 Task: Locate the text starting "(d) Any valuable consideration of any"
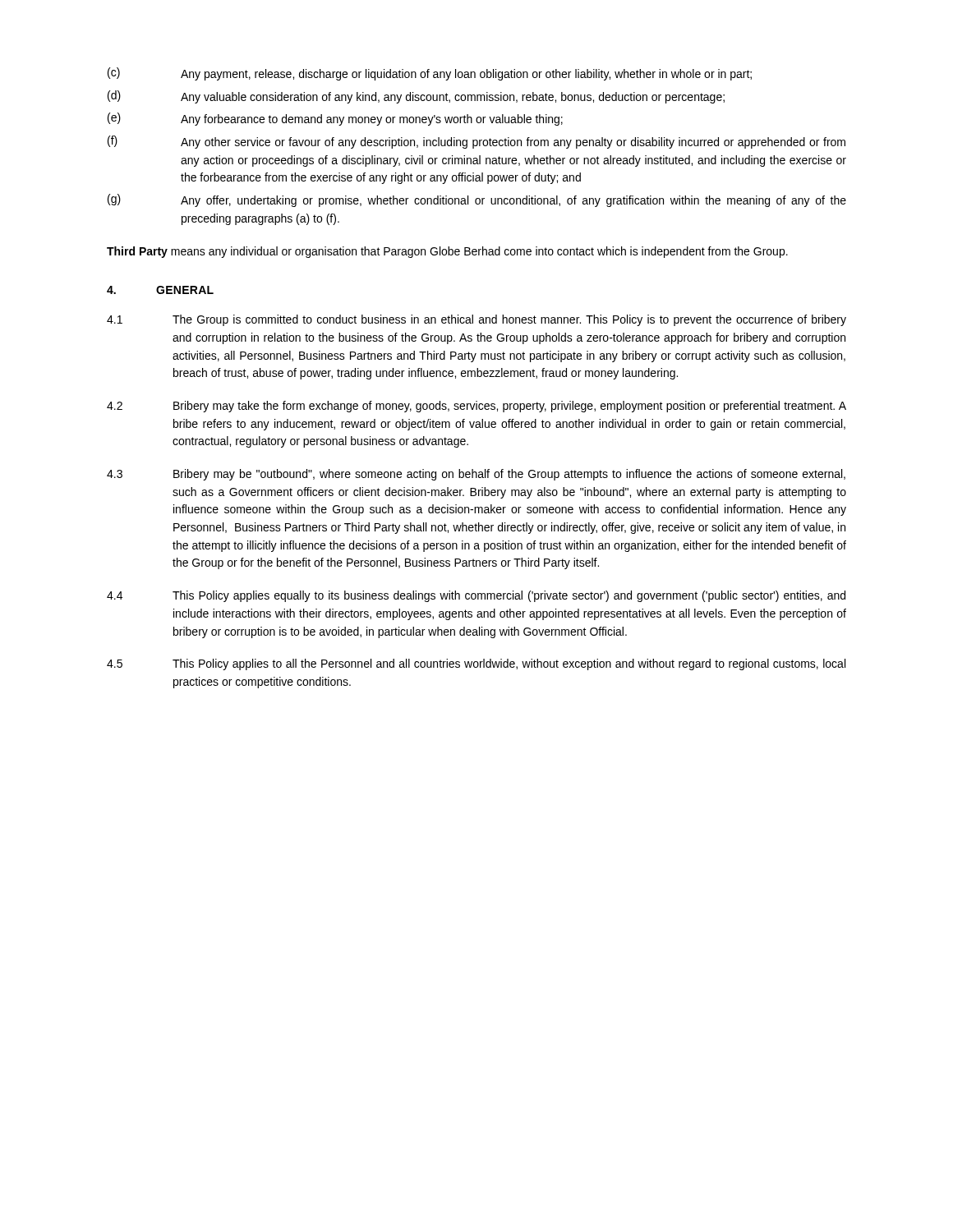point(476,97)
